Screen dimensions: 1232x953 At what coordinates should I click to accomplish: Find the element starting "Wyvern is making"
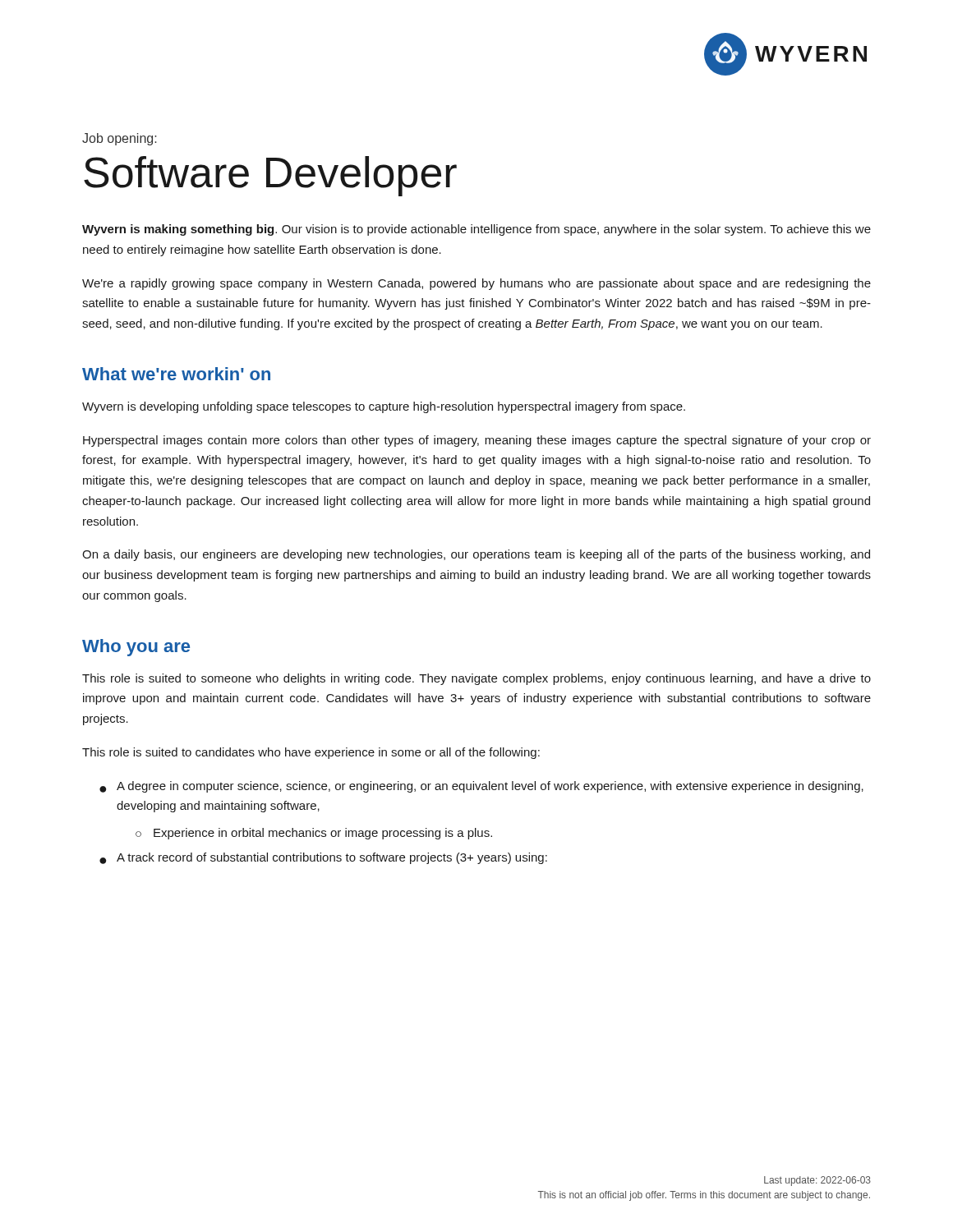tap(476, 239)
